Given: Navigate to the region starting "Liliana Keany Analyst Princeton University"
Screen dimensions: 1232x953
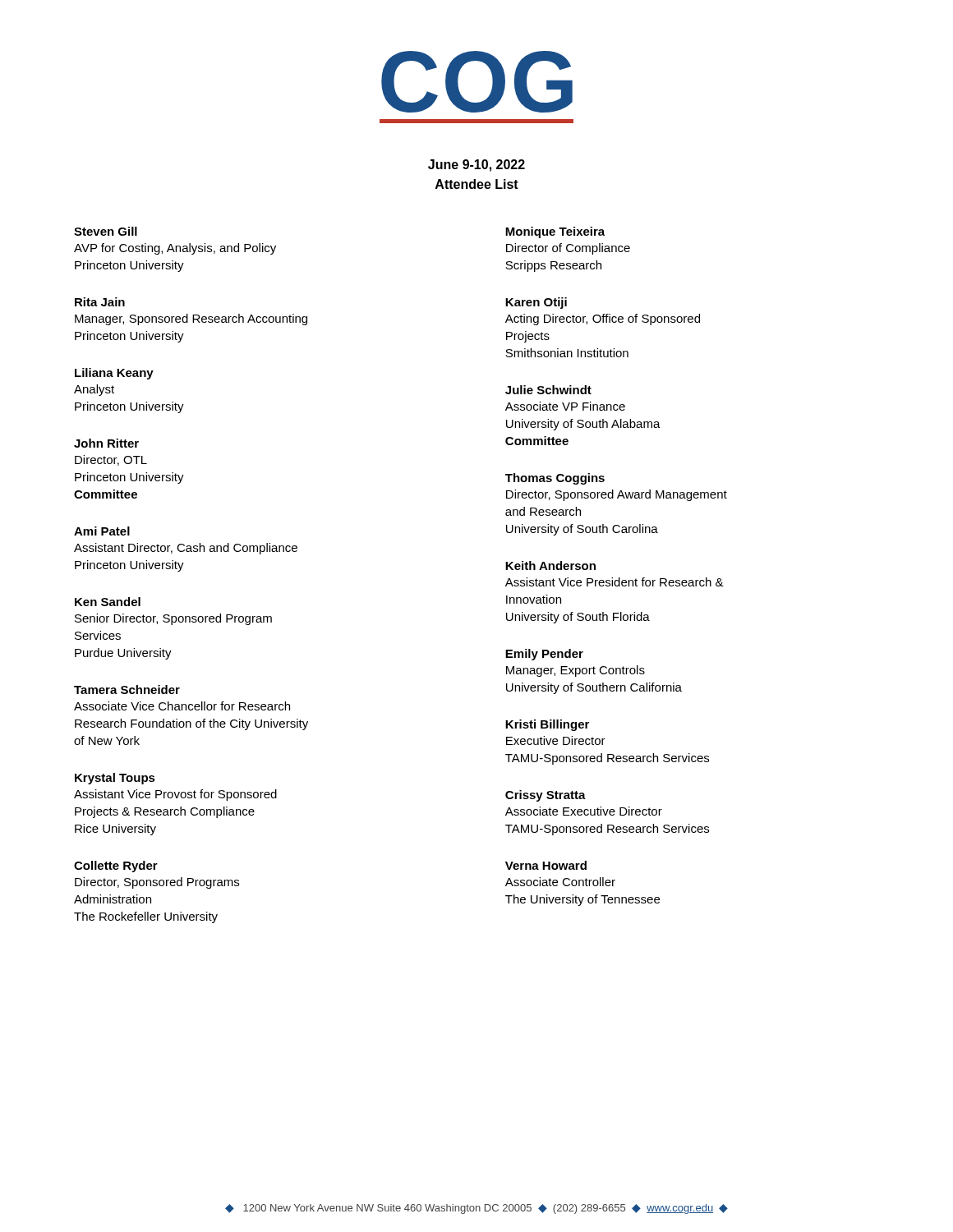Looking at the screenshot, I should click(x=114, y=374).
